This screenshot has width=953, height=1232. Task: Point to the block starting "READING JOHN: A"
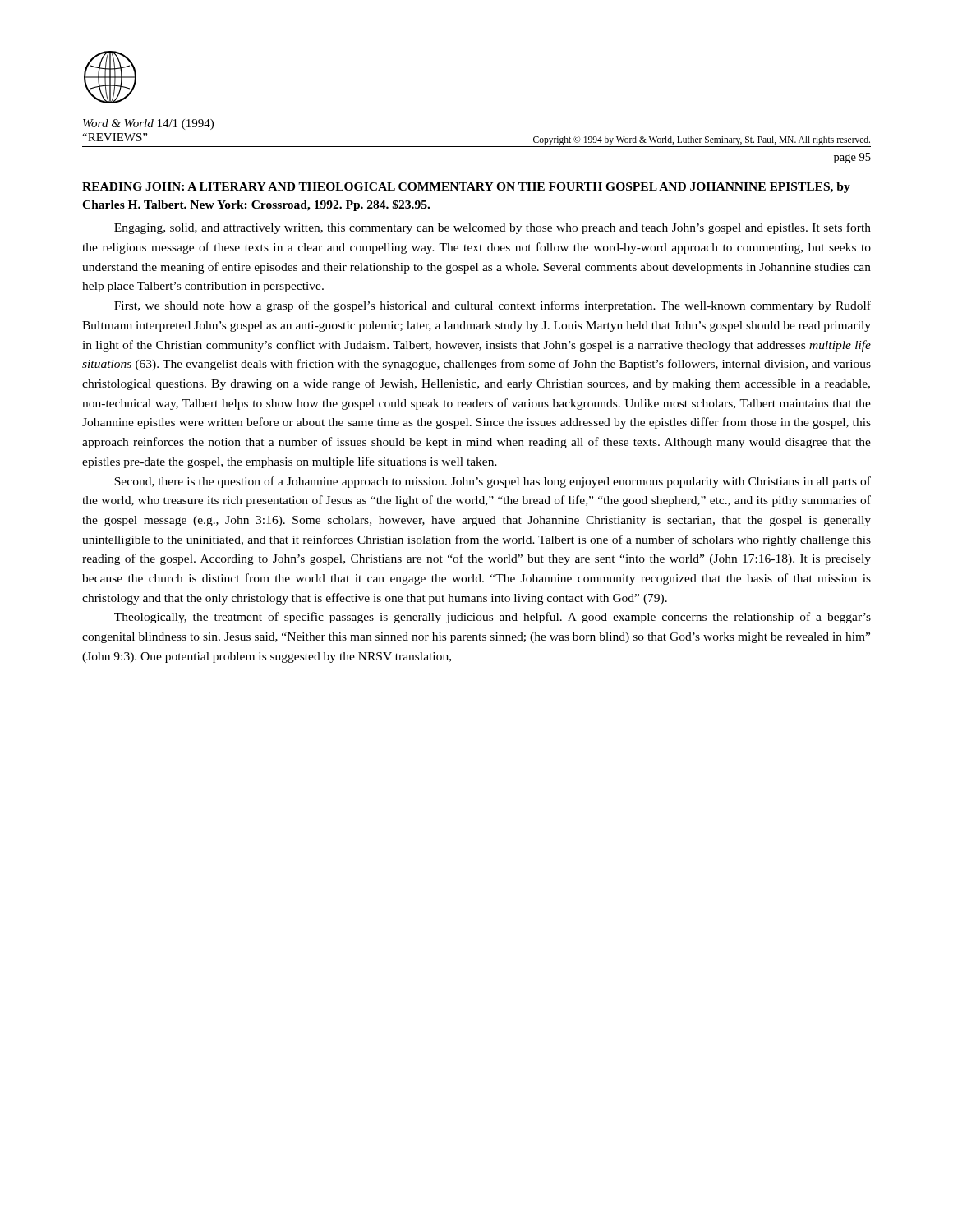(476, 195)
